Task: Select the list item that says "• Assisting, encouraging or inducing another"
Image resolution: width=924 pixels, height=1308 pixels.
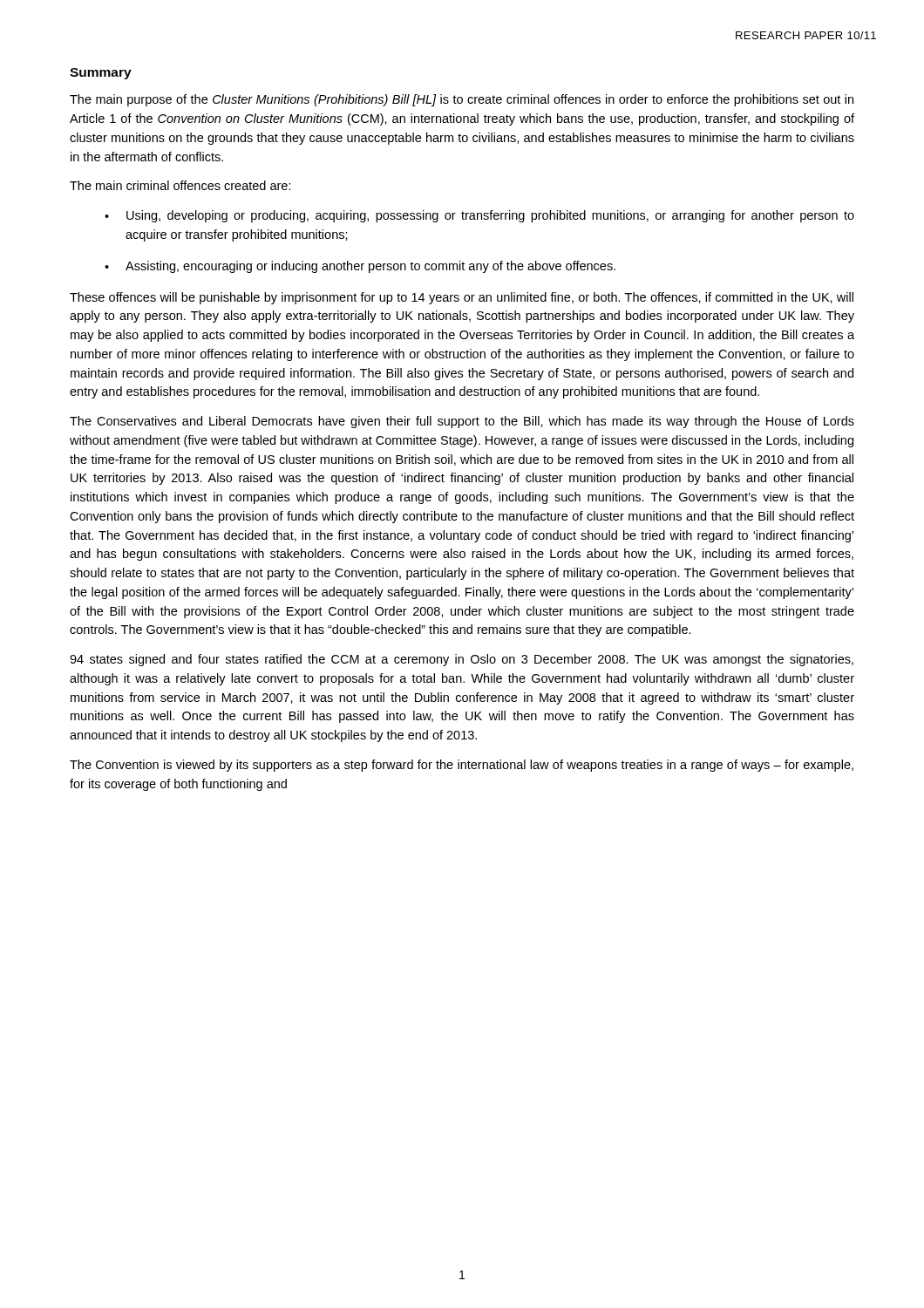Action: tap(479, 267)
